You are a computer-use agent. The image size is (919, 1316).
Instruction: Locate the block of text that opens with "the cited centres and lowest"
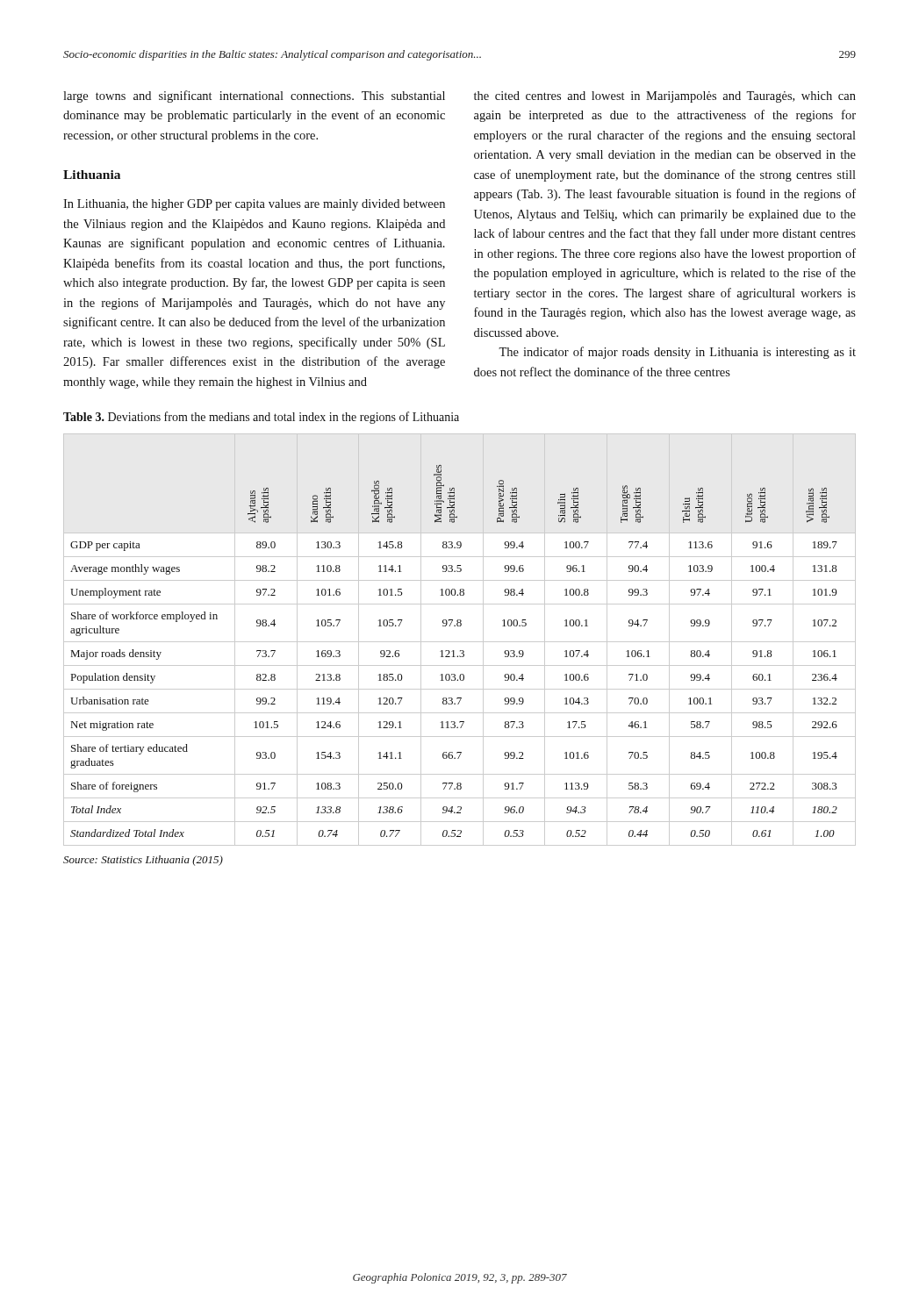pyautogui.click(x=665, y=235)
